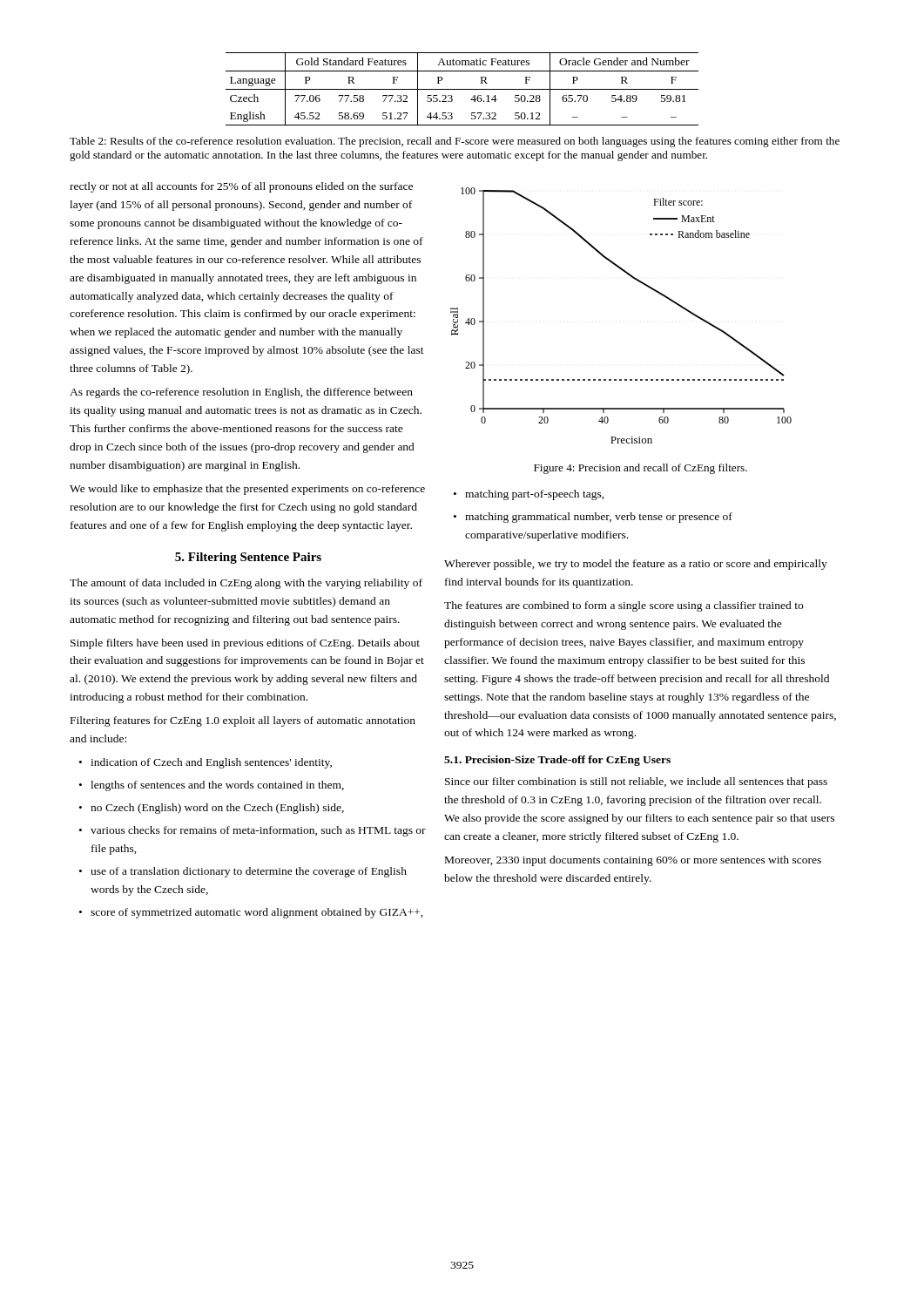Select the block starting "• matching grammatical number, verb tense or presence"

point(645,527)
